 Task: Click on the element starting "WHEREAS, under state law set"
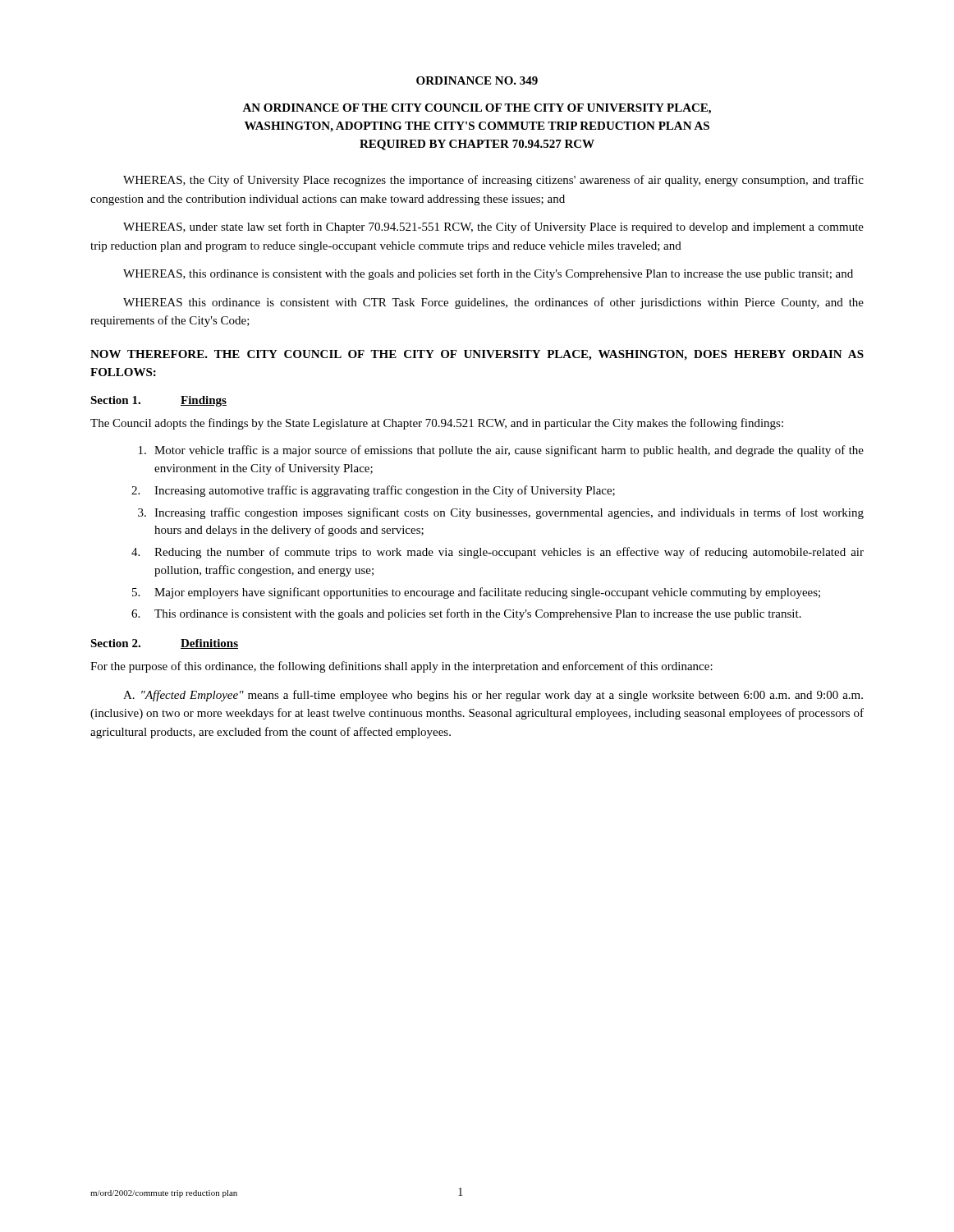point(477,236)
